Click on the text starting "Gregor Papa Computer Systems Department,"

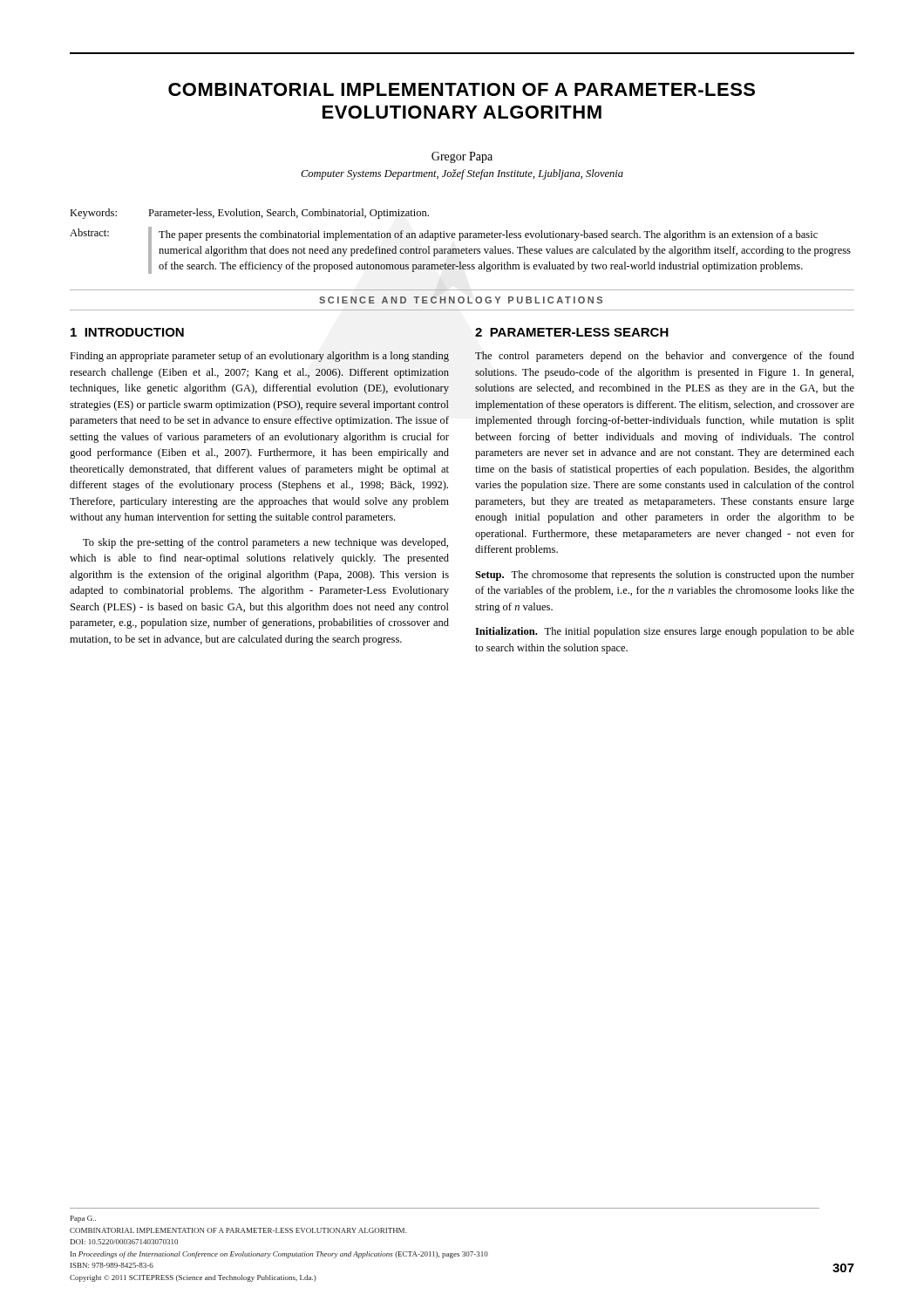click(x=462, y=165)
